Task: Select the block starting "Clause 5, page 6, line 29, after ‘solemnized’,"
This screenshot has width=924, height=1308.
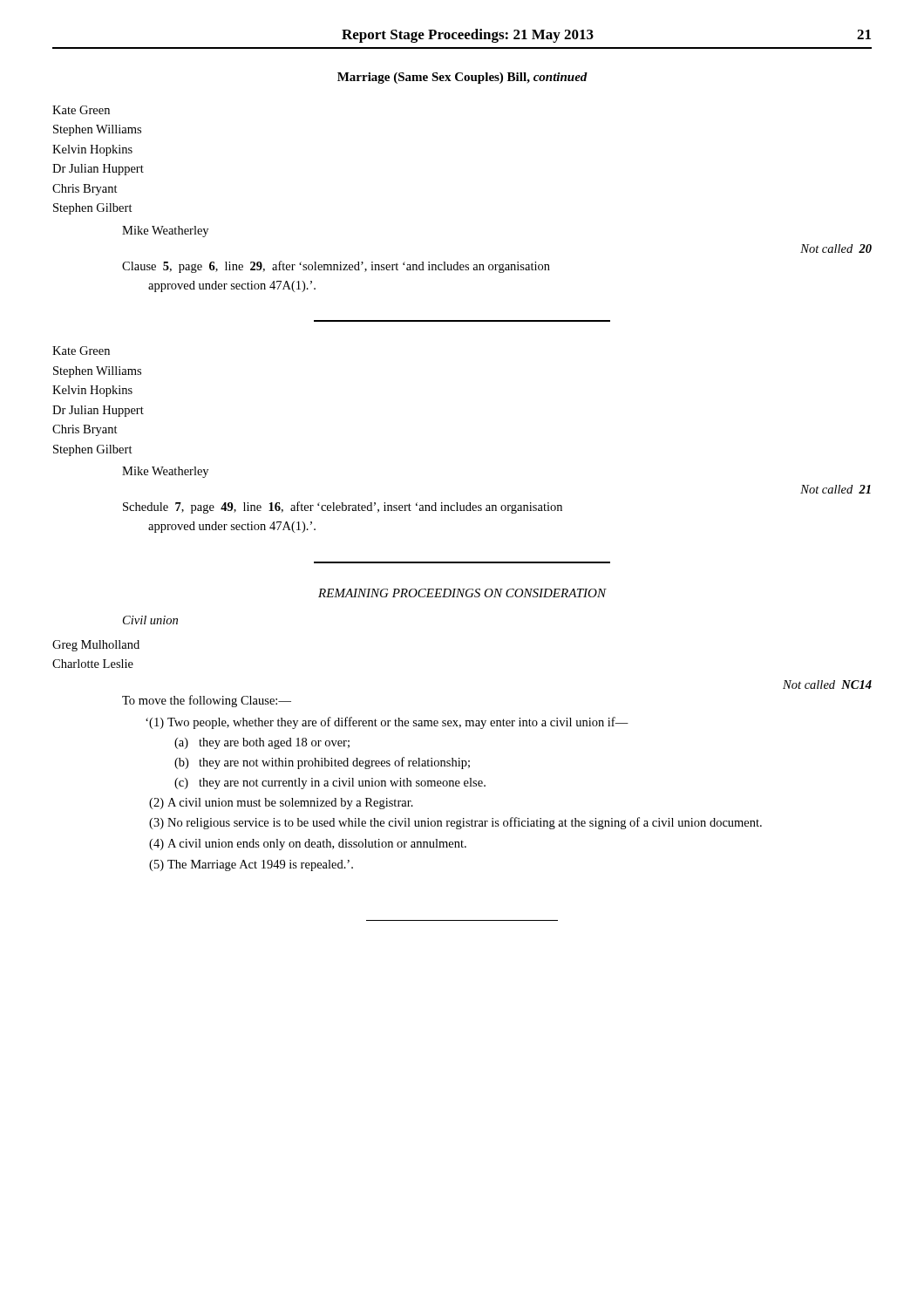Action: point(336,277)
